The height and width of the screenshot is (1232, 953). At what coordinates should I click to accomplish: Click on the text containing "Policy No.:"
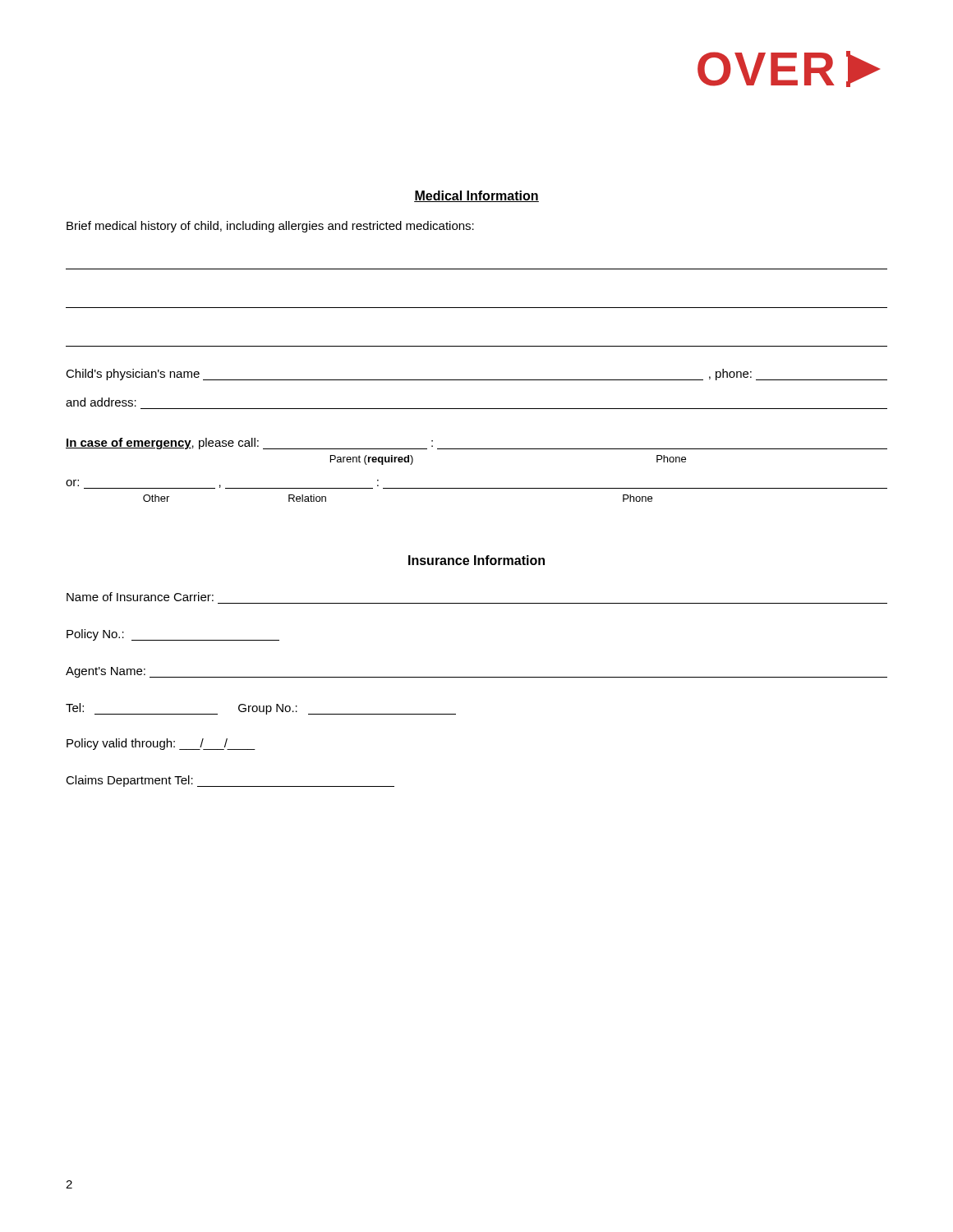172,633
